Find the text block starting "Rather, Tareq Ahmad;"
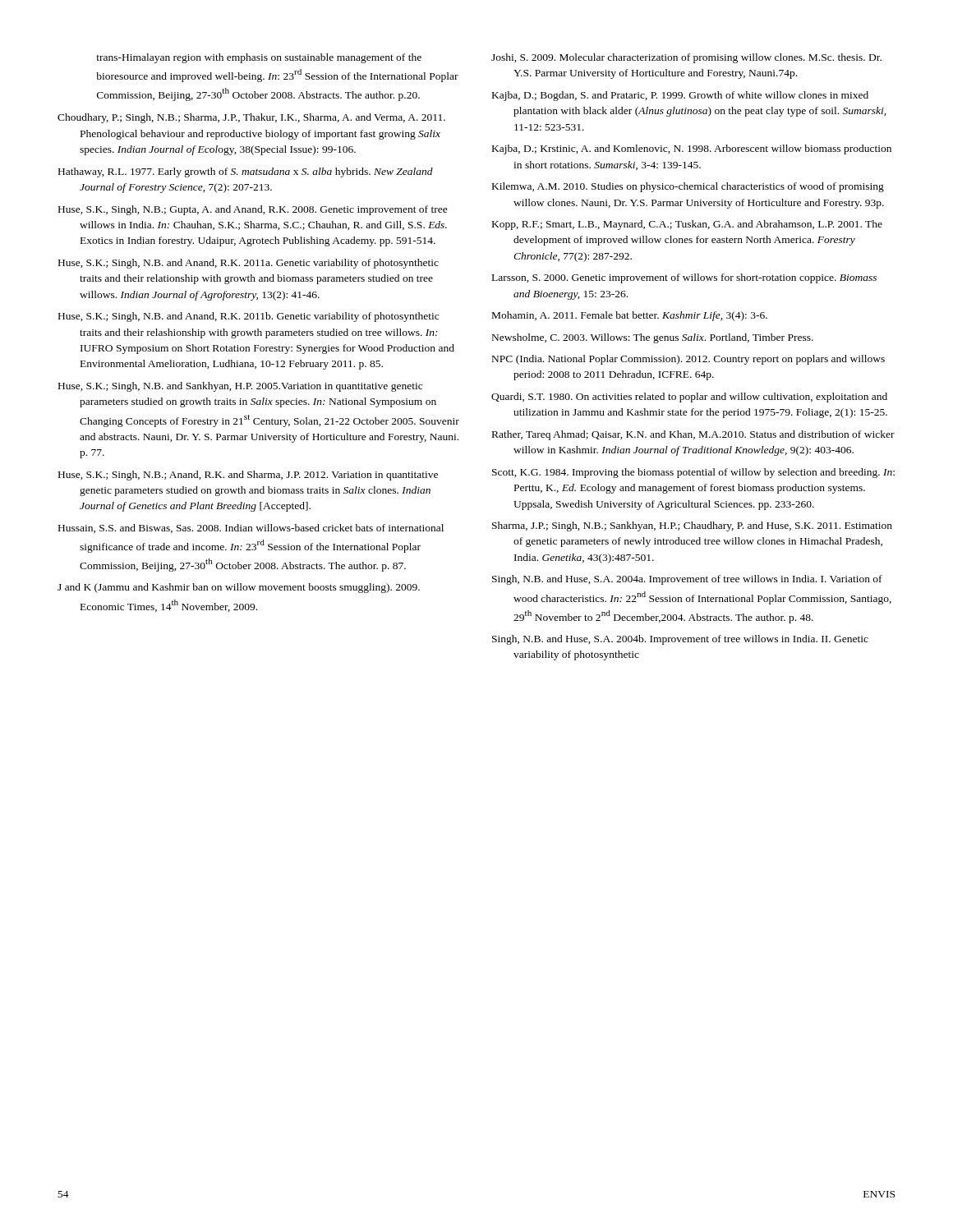 click(693, 442)
